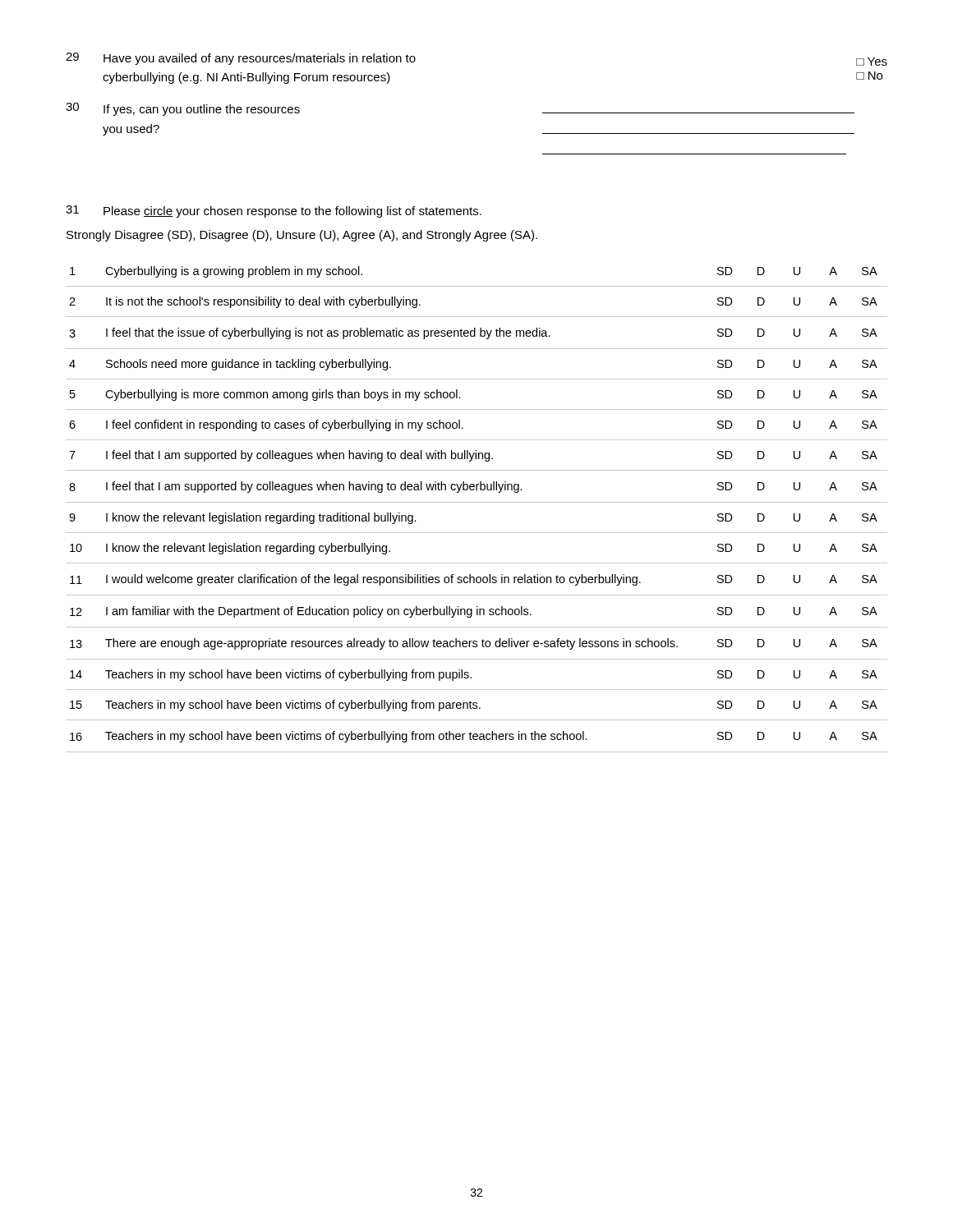Click on the table containing "Teachers in my"
The height and width of the screenshot is (1232, 953).
click(x=476, y=504)
